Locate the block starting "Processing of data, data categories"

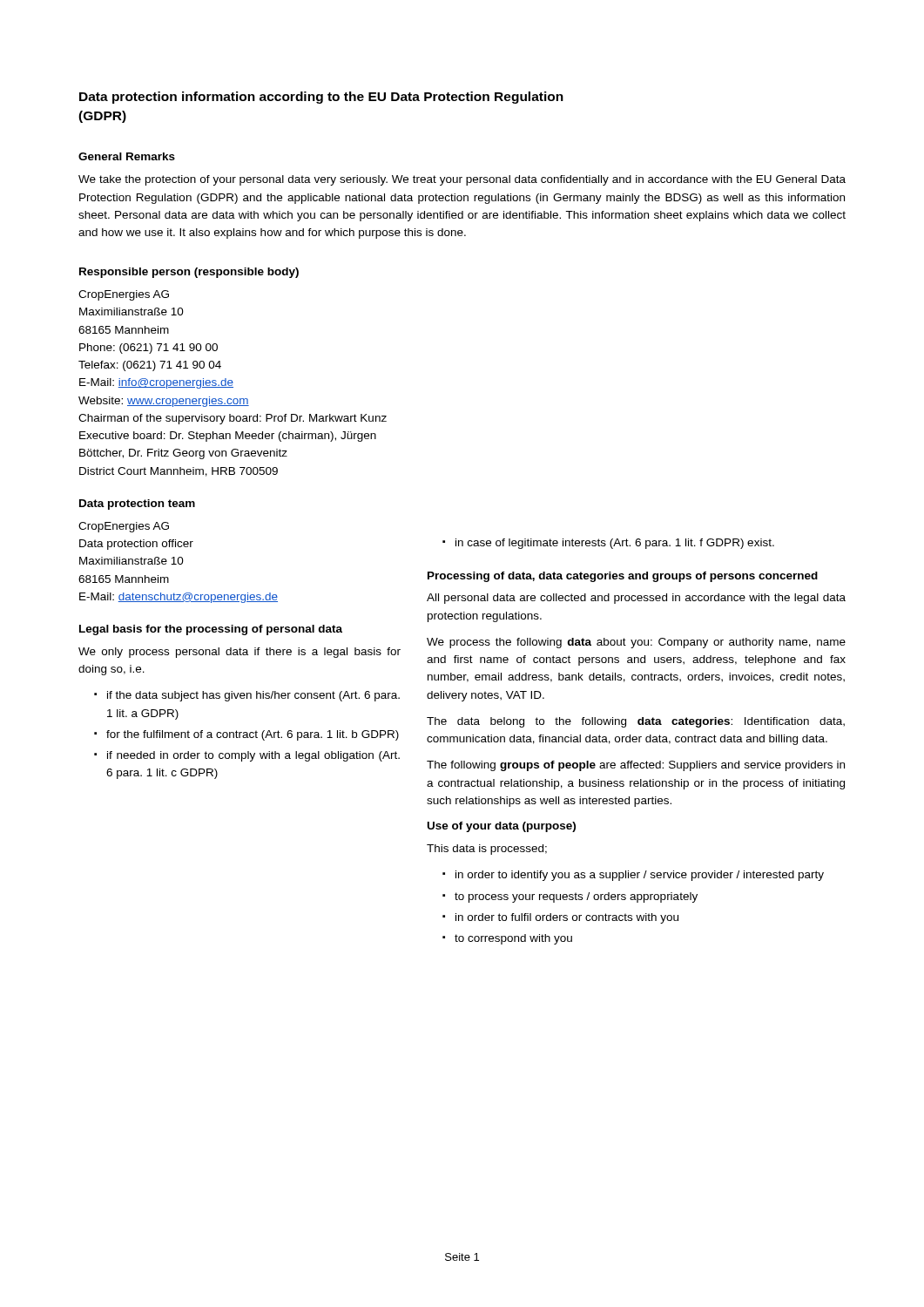point(636,576)
